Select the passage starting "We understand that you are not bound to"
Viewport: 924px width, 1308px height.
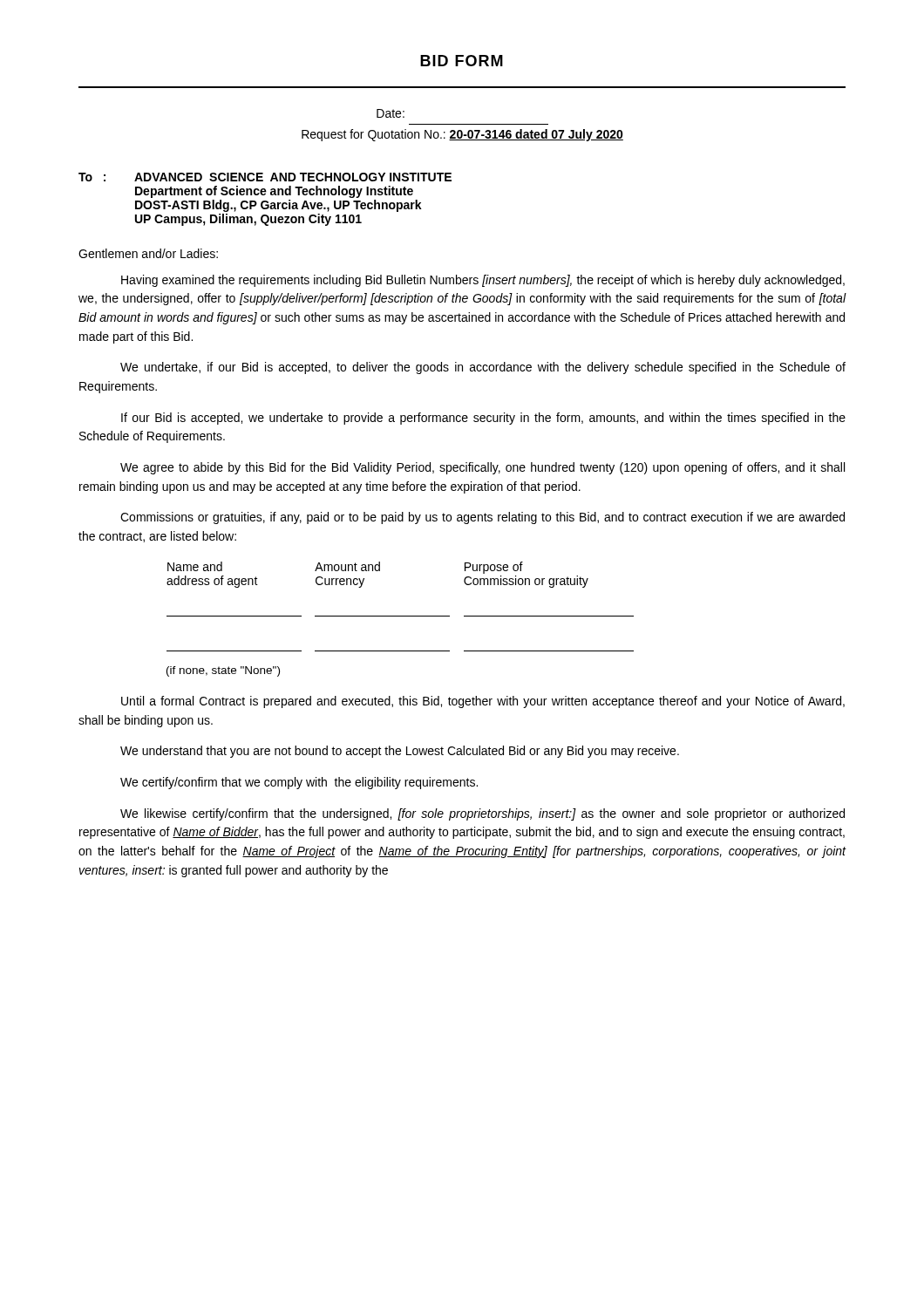[x=400, y=751]
